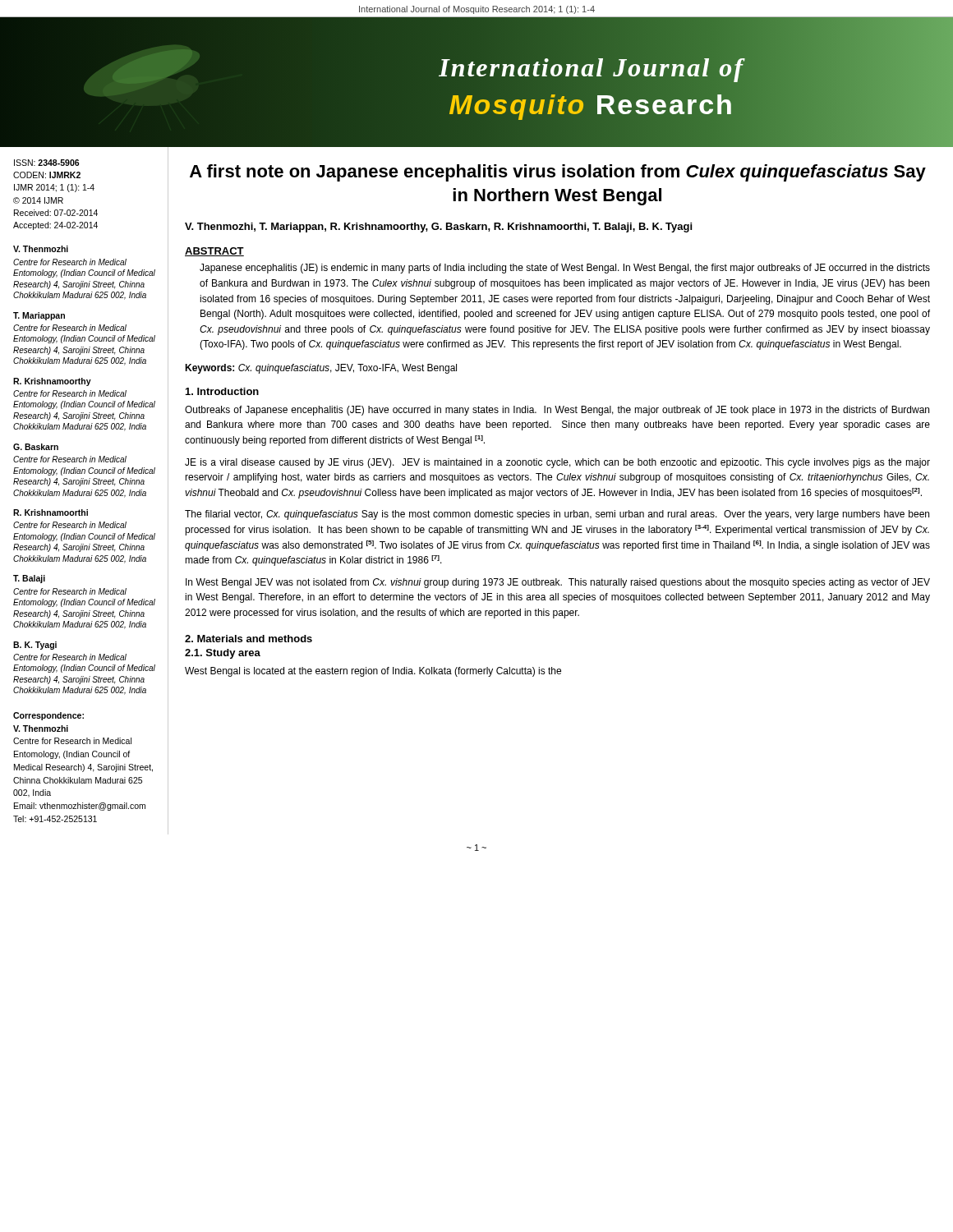Find the block starting "V. Thenmozhi, T. Mariappan, R. Krishnamoorthy, G. Baskarn,"

tap(439, 226)
